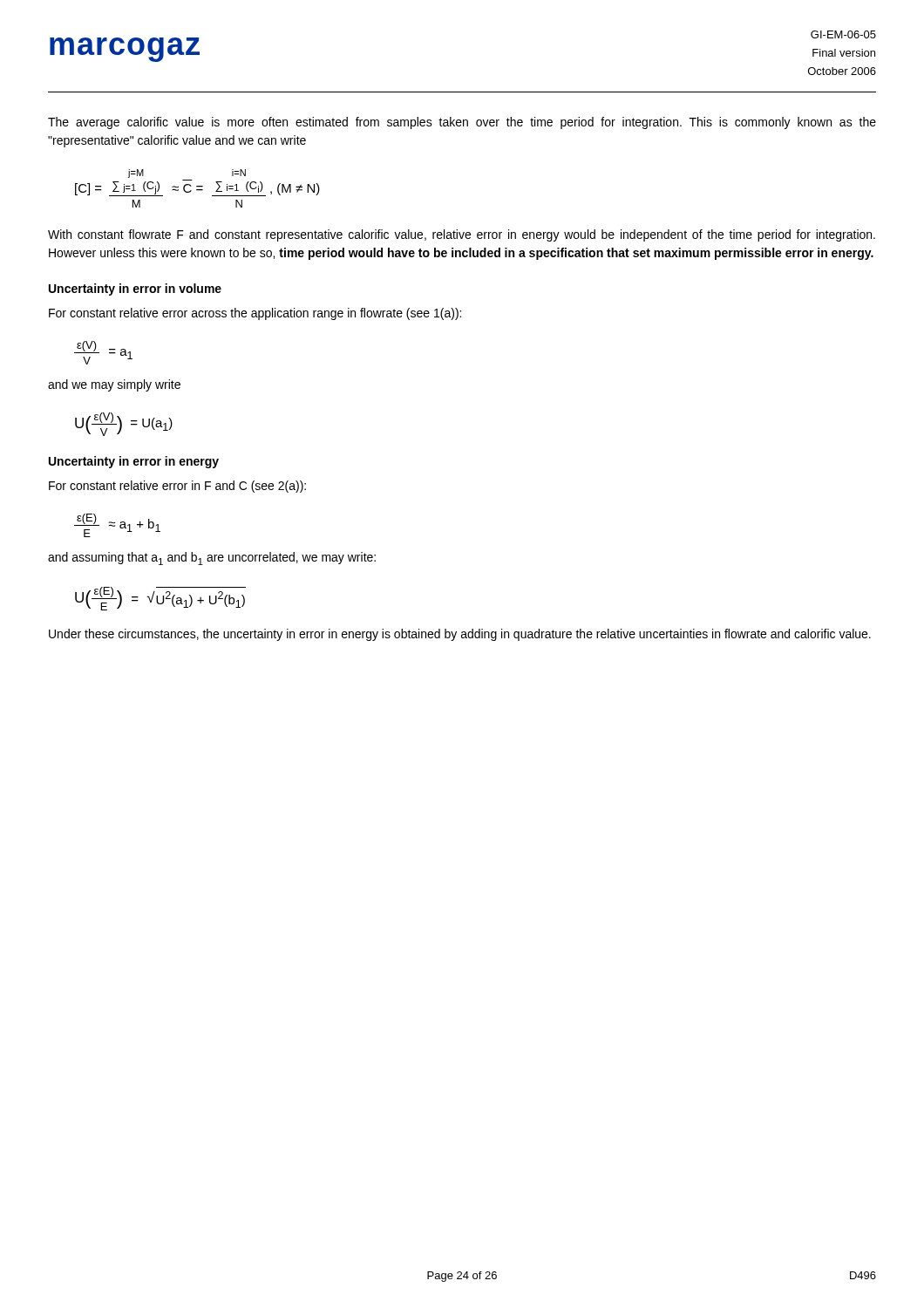The height and width of the screenshot is (1308, 924).
Task: Find "ε(E) E ≈ a1 + b1" on this page
Action: click(x=117, y=525)
